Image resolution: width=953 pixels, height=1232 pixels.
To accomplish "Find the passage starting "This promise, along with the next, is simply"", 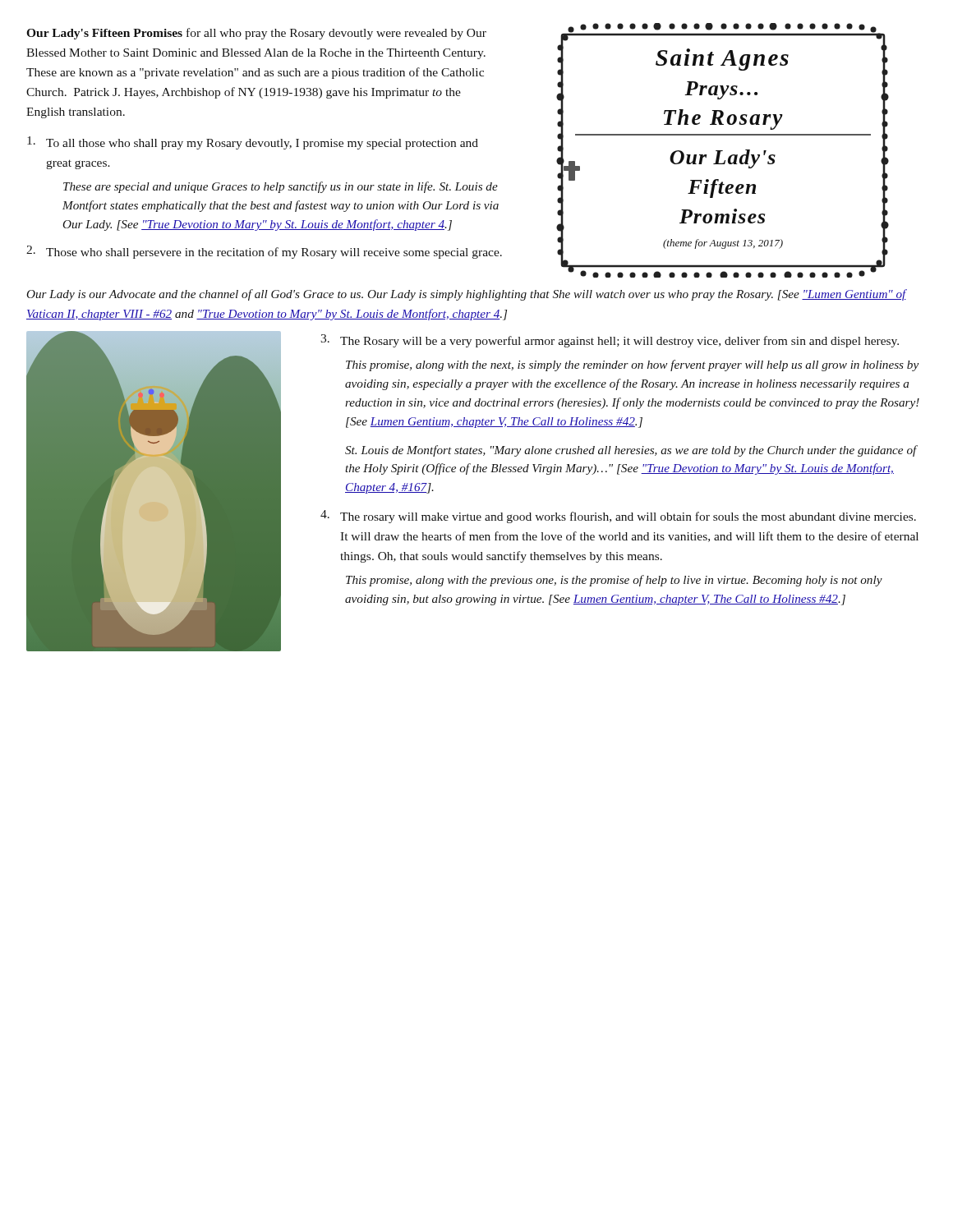I will click(632, 393).
